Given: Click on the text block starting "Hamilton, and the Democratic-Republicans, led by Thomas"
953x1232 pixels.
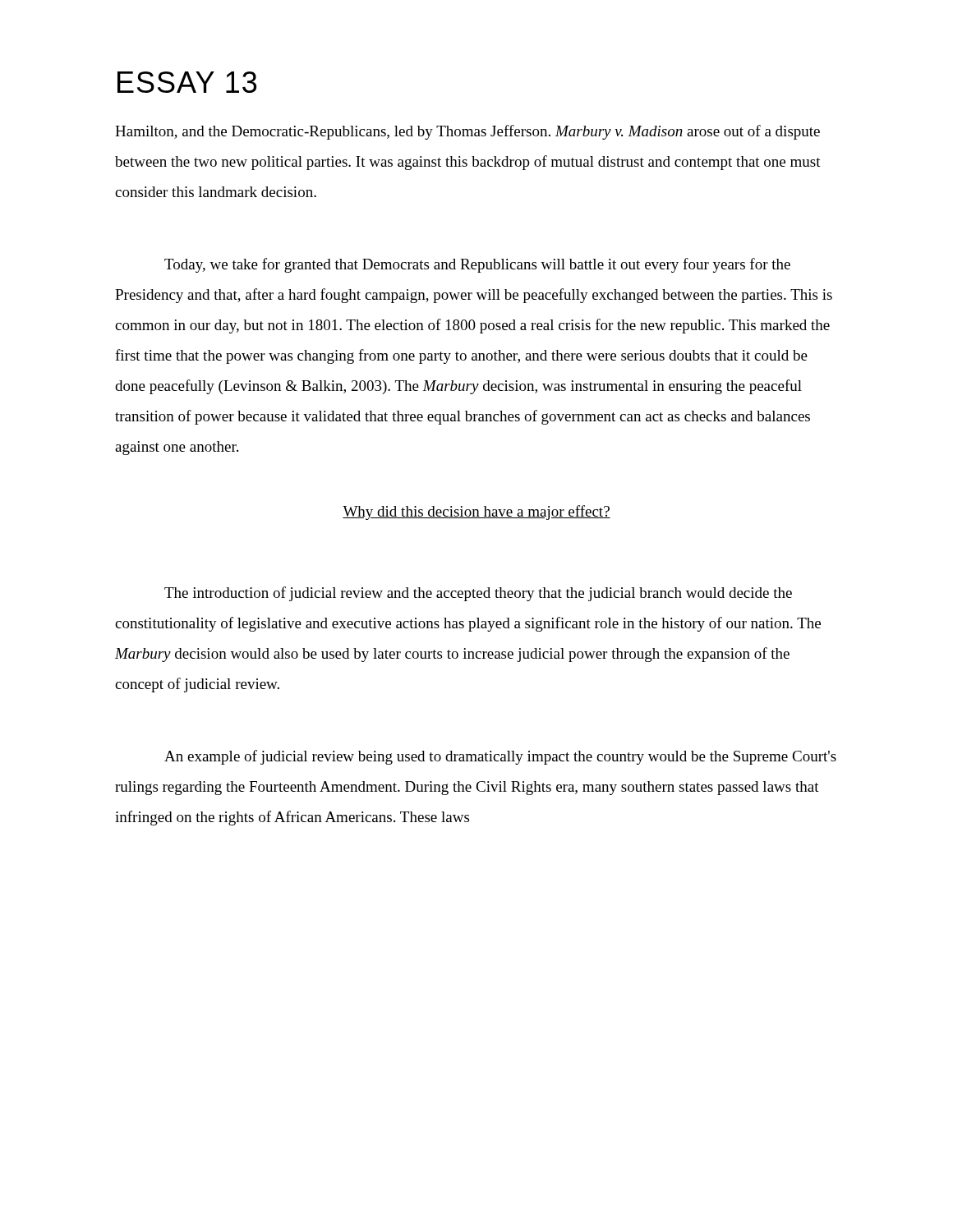Looking at the screenshot, I should [x=476, y=161].
